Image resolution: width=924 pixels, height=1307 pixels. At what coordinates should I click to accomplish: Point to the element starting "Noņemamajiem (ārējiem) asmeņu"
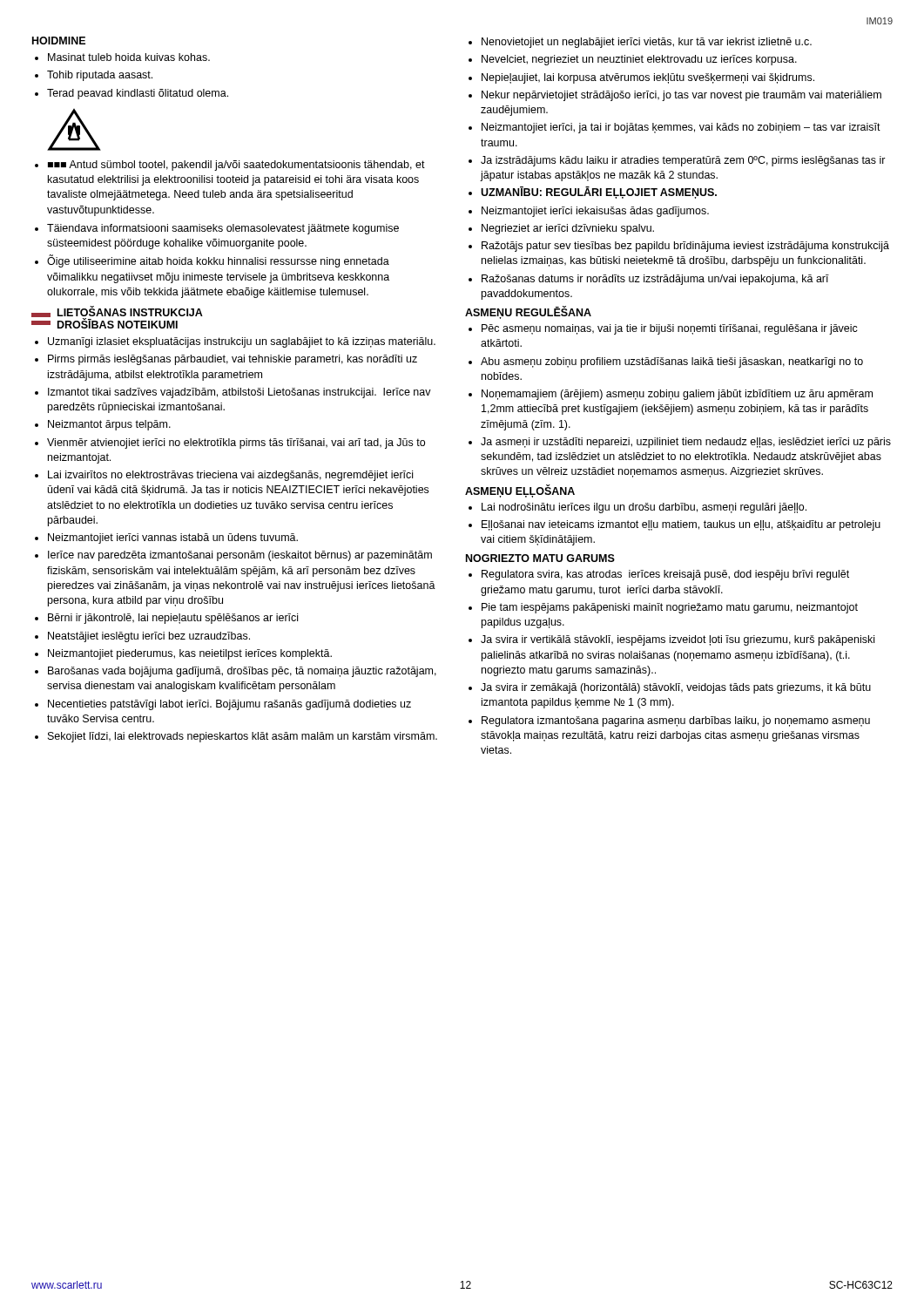click(687, 409)
